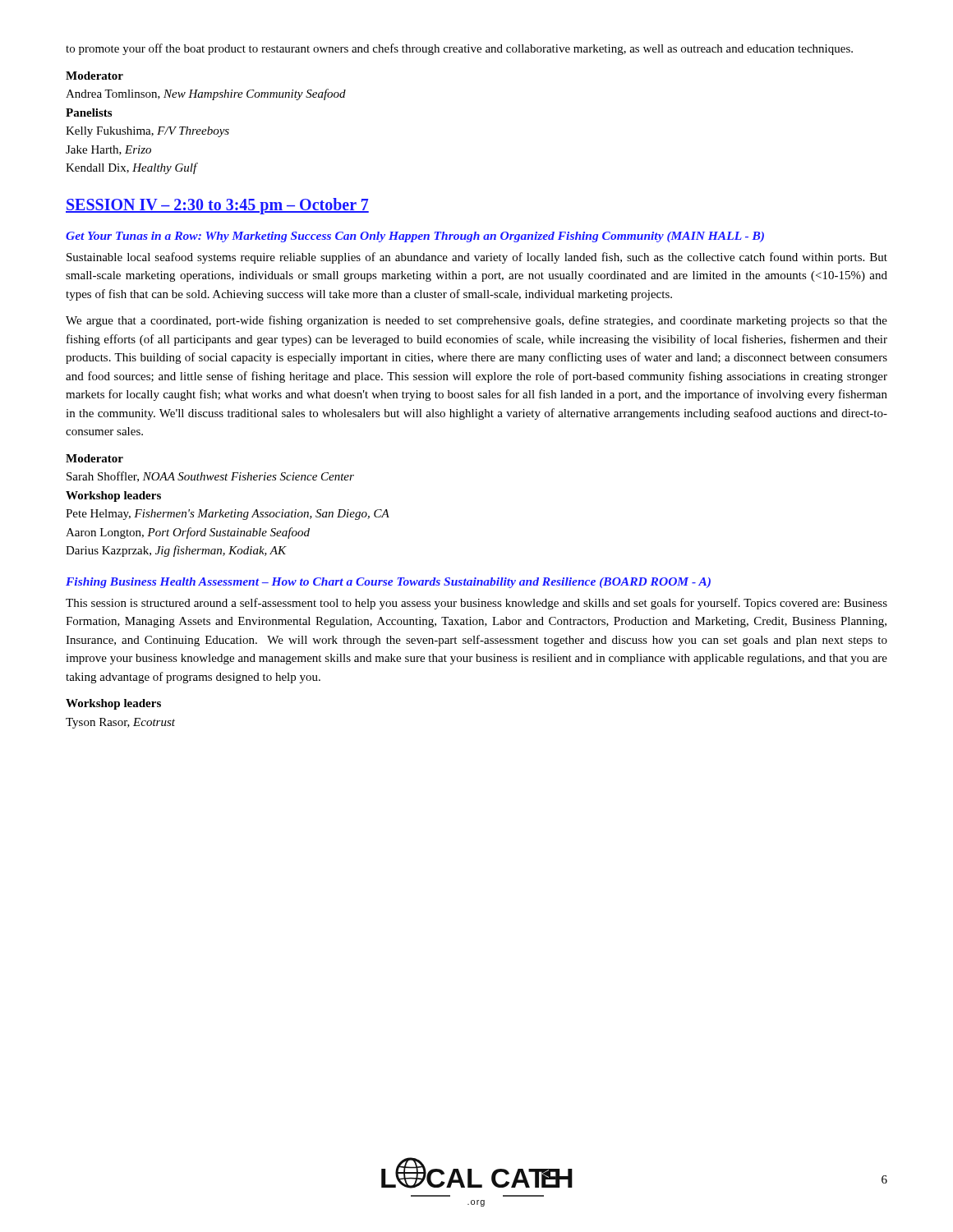Select the block starting "This session is structured around a"

click(476, 640)
